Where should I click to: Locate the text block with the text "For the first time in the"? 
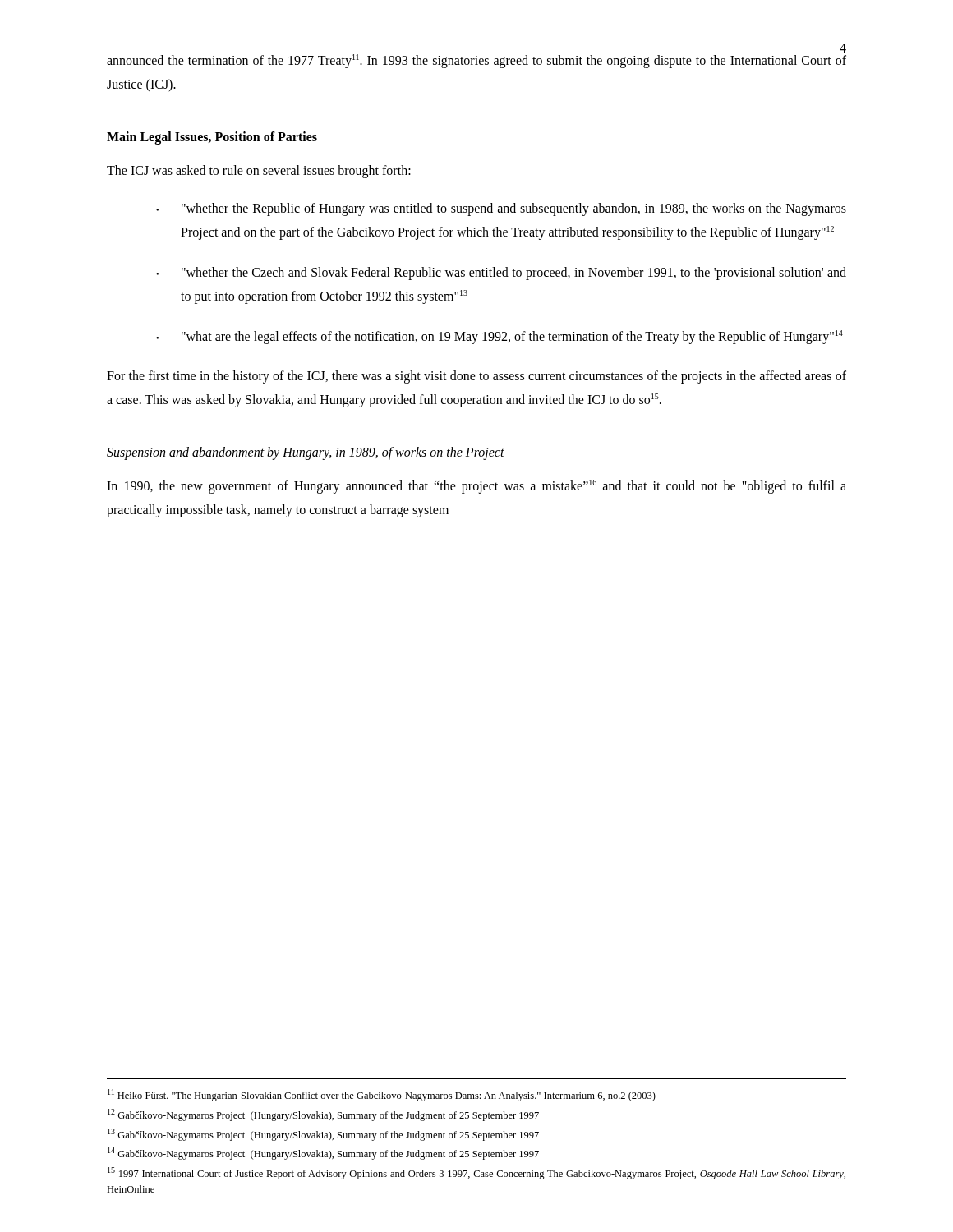(x=476, y=389)
